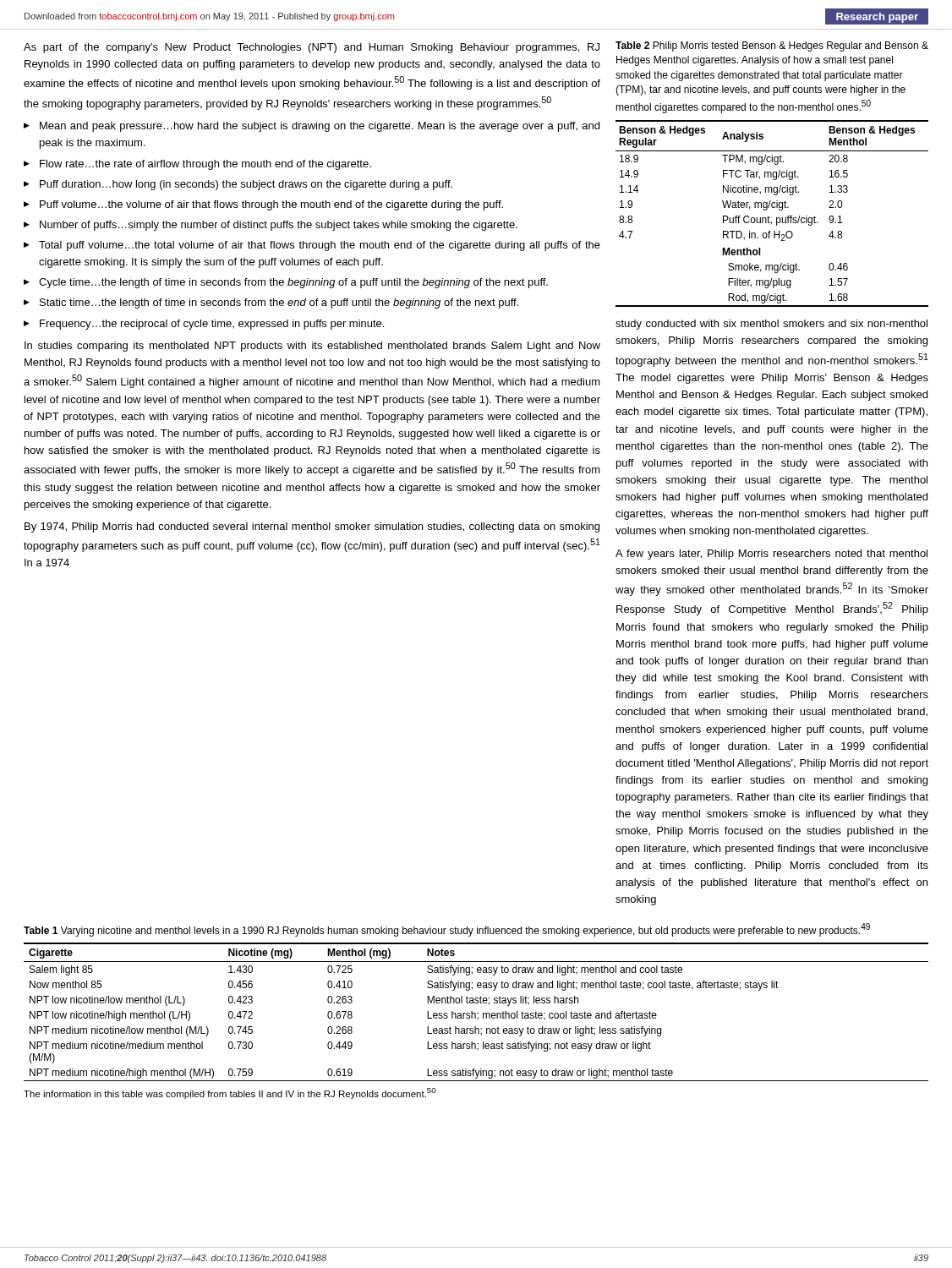
Task: Select the text block with the text "As part of the"
Action: [312, 75]
